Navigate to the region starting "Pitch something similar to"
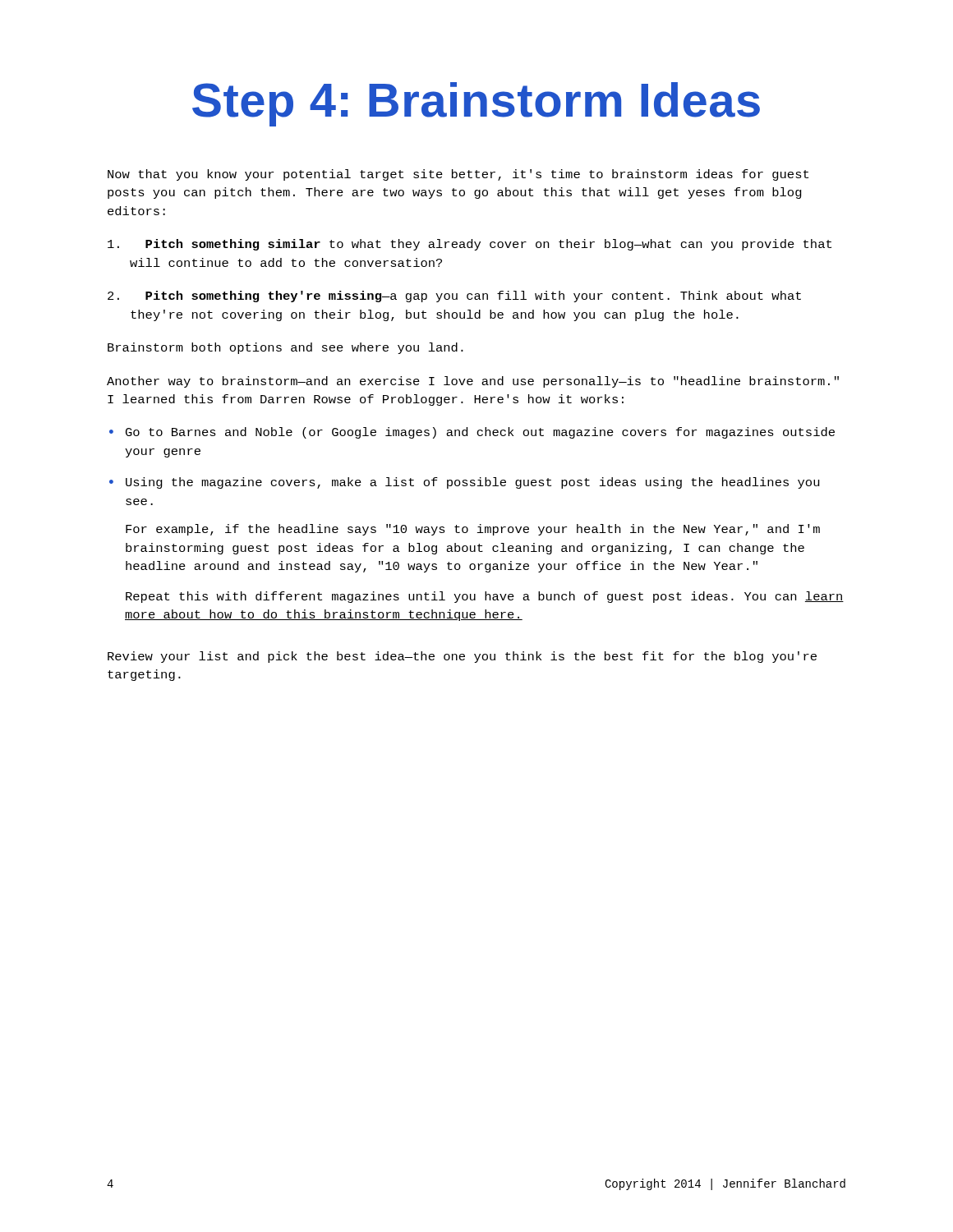Viewport: 953px width, 1232px height. (476, 254)
